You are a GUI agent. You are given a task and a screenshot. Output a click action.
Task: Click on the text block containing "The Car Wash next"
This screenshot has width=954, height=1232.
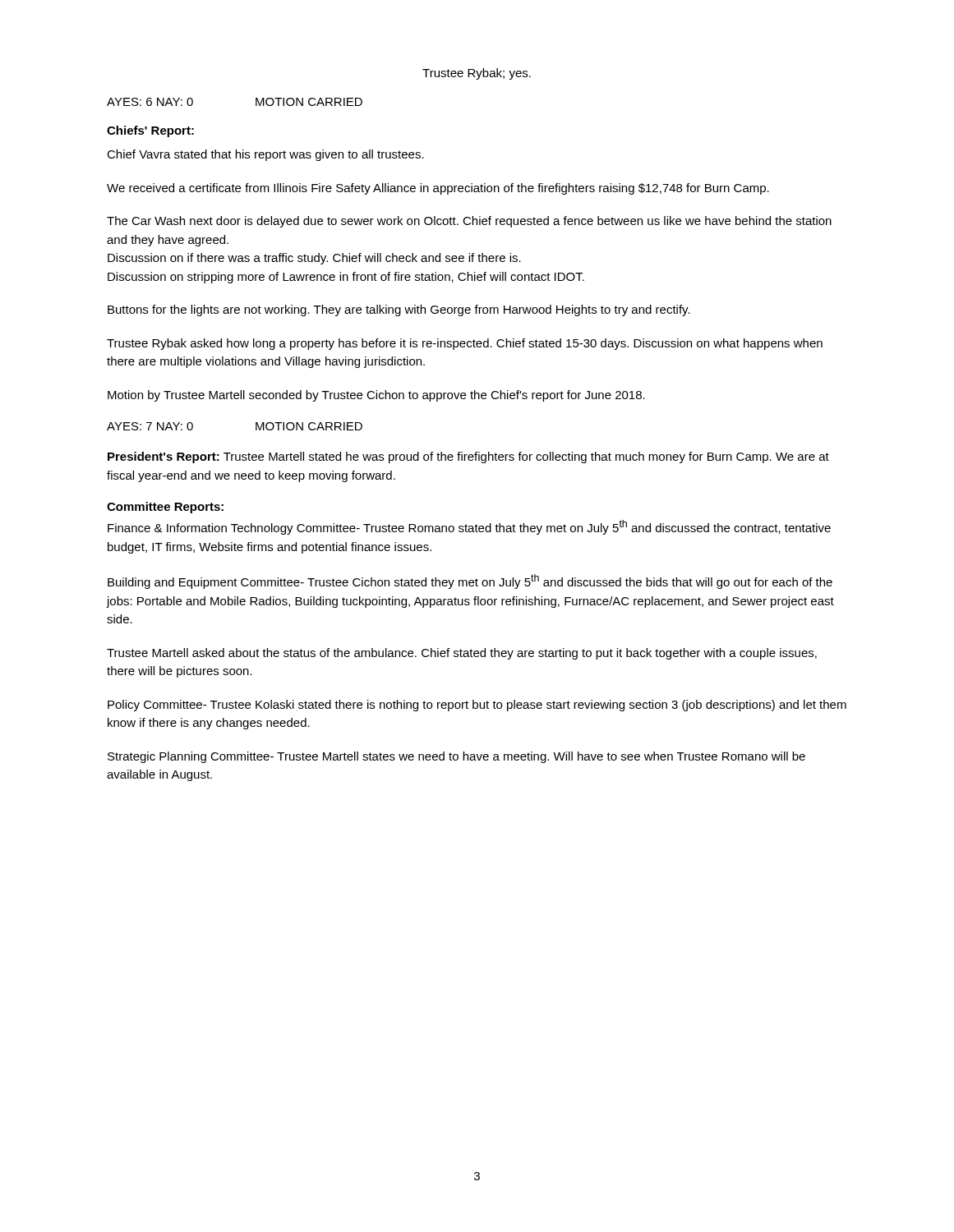coord(469,248)
